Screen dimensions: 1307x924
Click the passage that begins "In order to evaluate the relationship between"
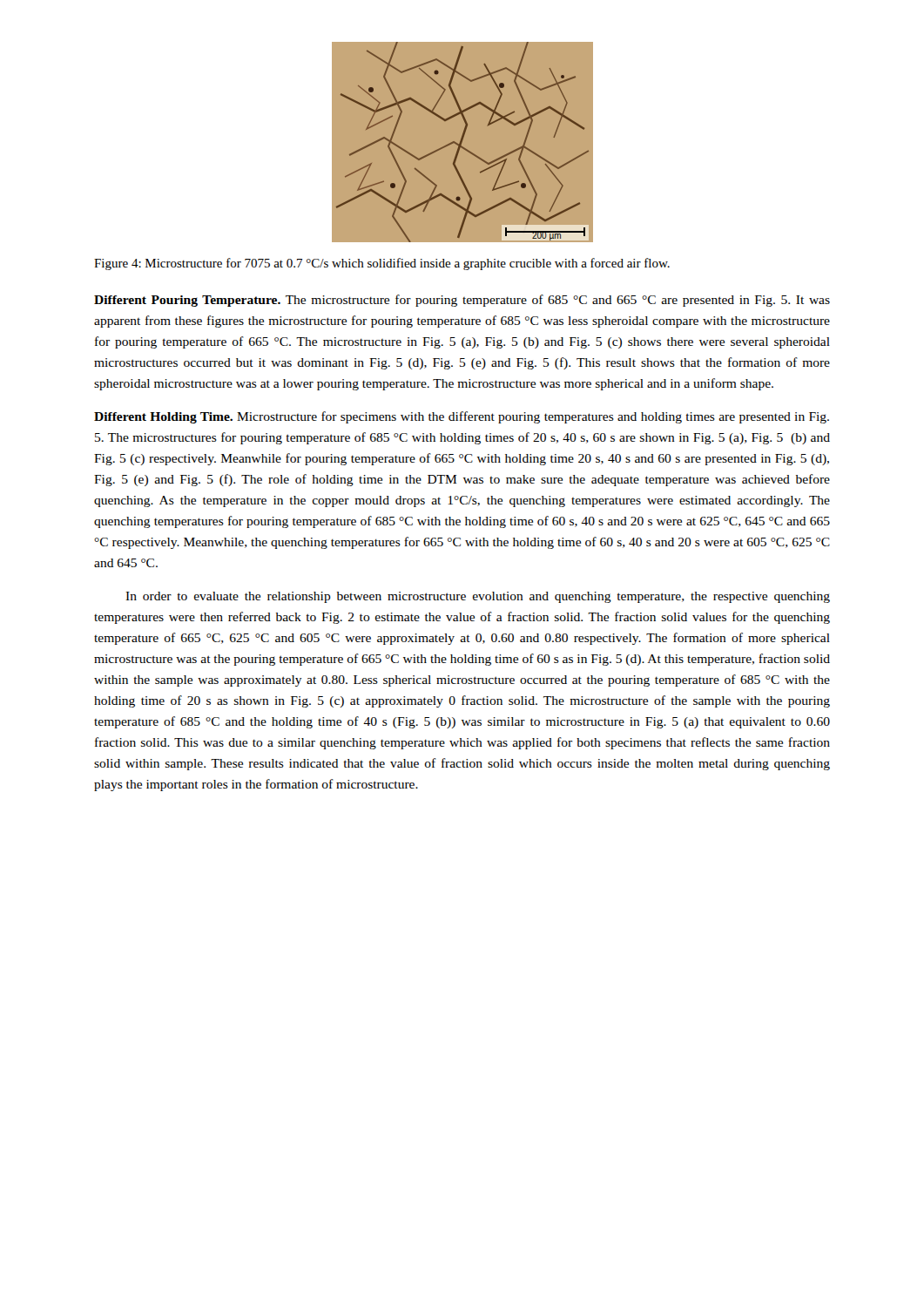click(x=462, y=690)
